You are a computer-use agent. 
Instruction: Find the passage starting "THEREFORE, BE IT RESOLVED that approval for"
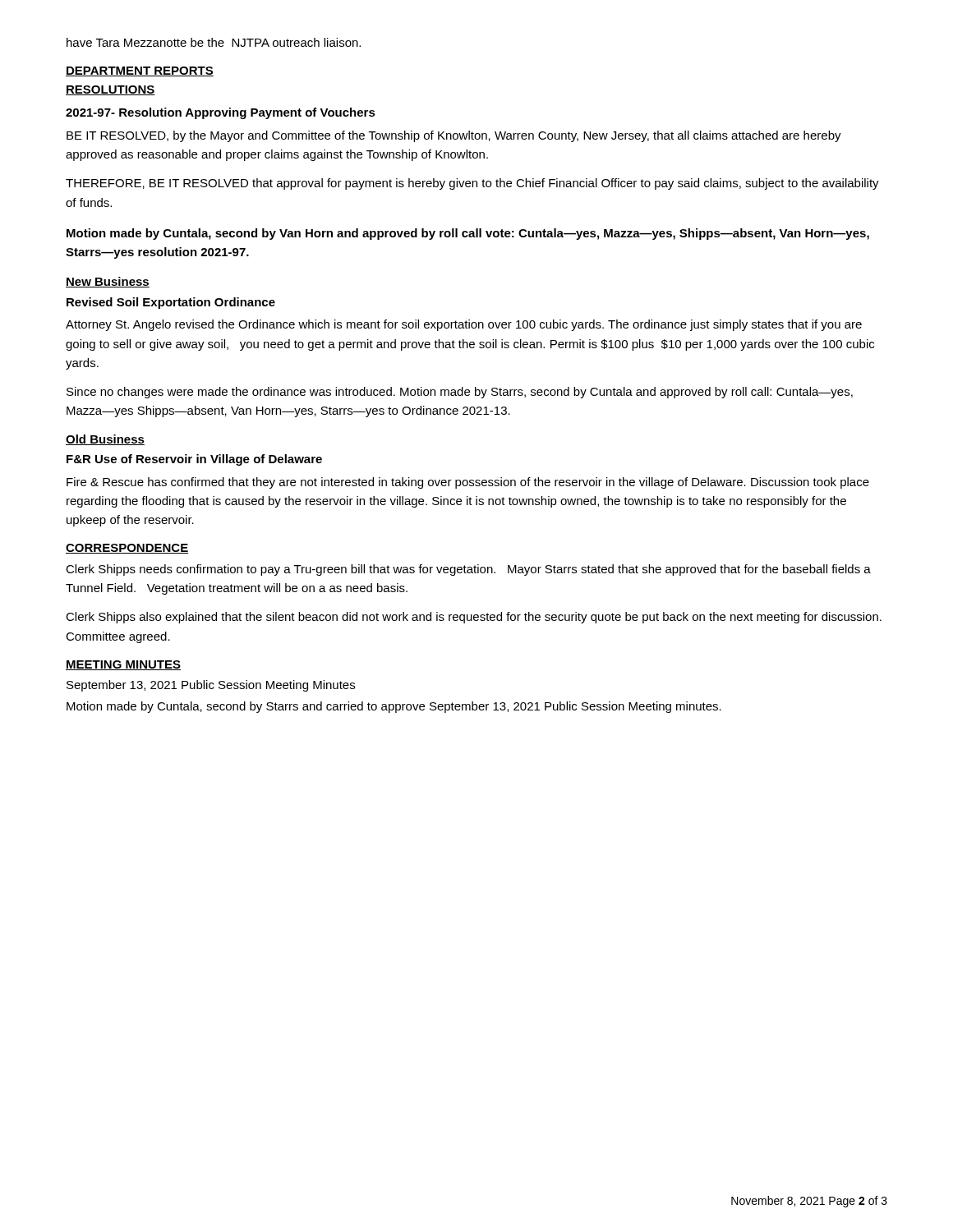(x=476, y=193)
